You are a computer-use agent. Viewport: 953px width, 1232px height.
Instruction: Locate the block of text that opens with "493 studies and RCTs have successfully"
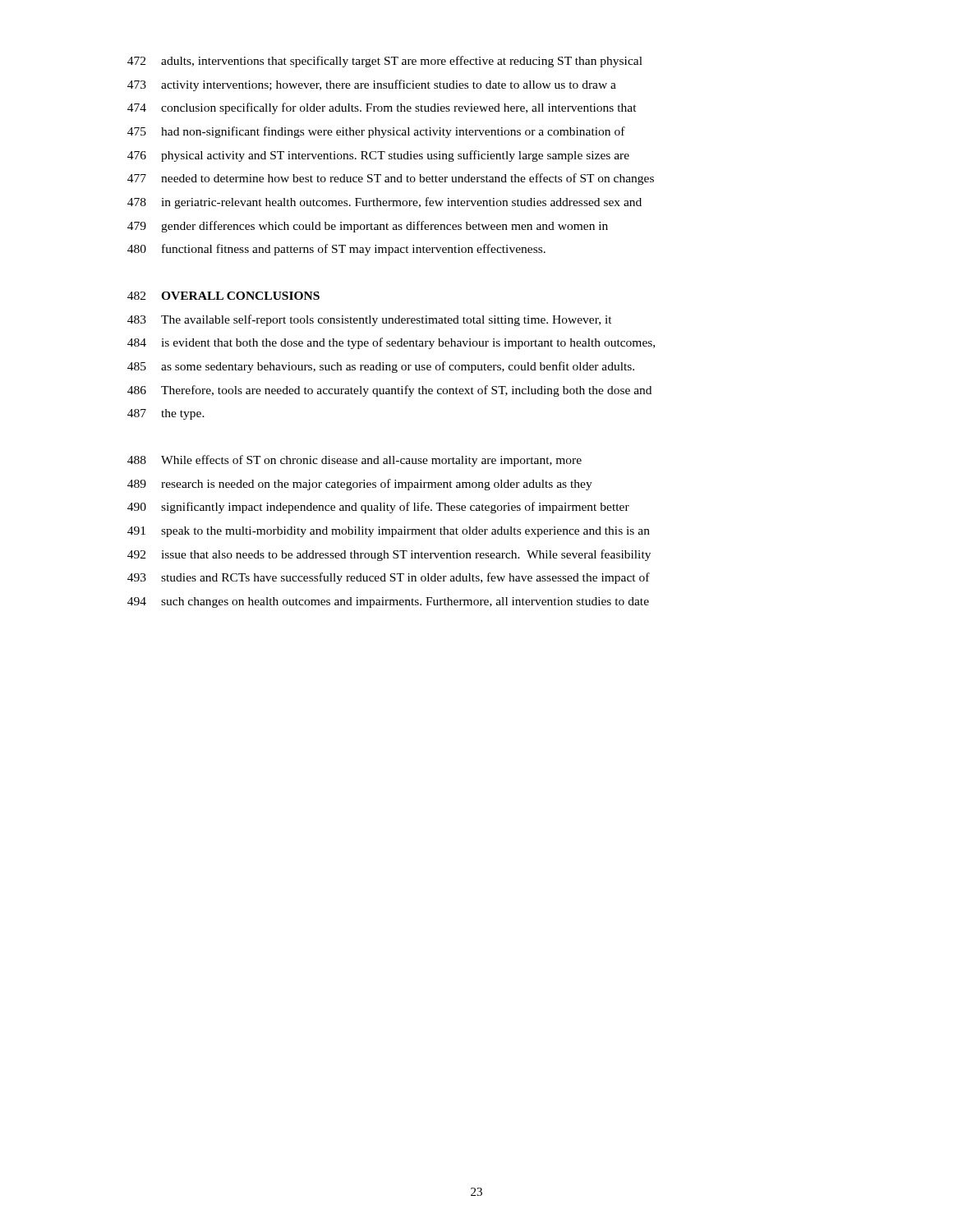click(485, 578)
